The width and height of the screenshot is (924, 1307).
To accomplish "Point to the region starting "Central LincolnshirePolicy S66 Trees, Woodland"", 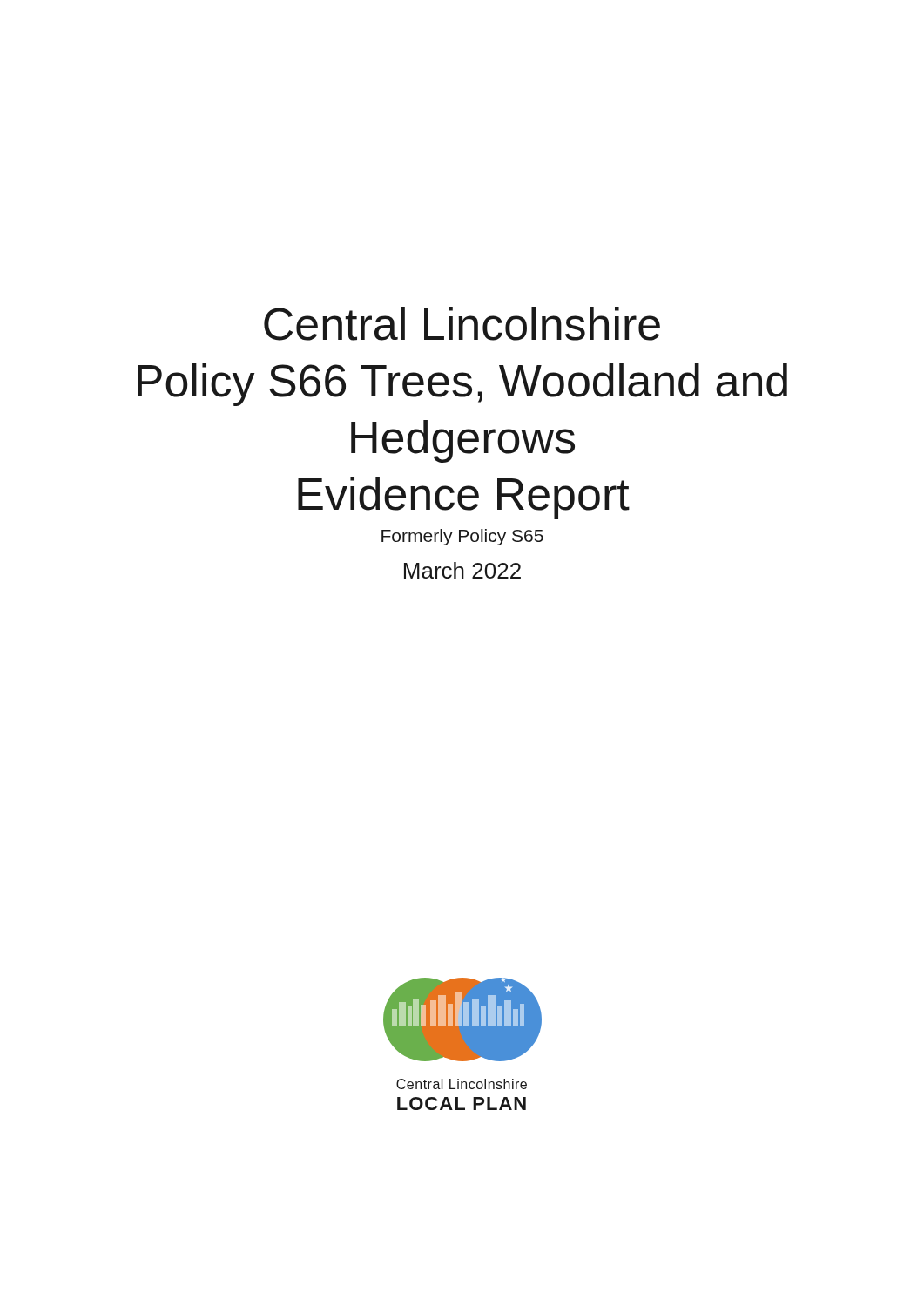I will point(462,410).
